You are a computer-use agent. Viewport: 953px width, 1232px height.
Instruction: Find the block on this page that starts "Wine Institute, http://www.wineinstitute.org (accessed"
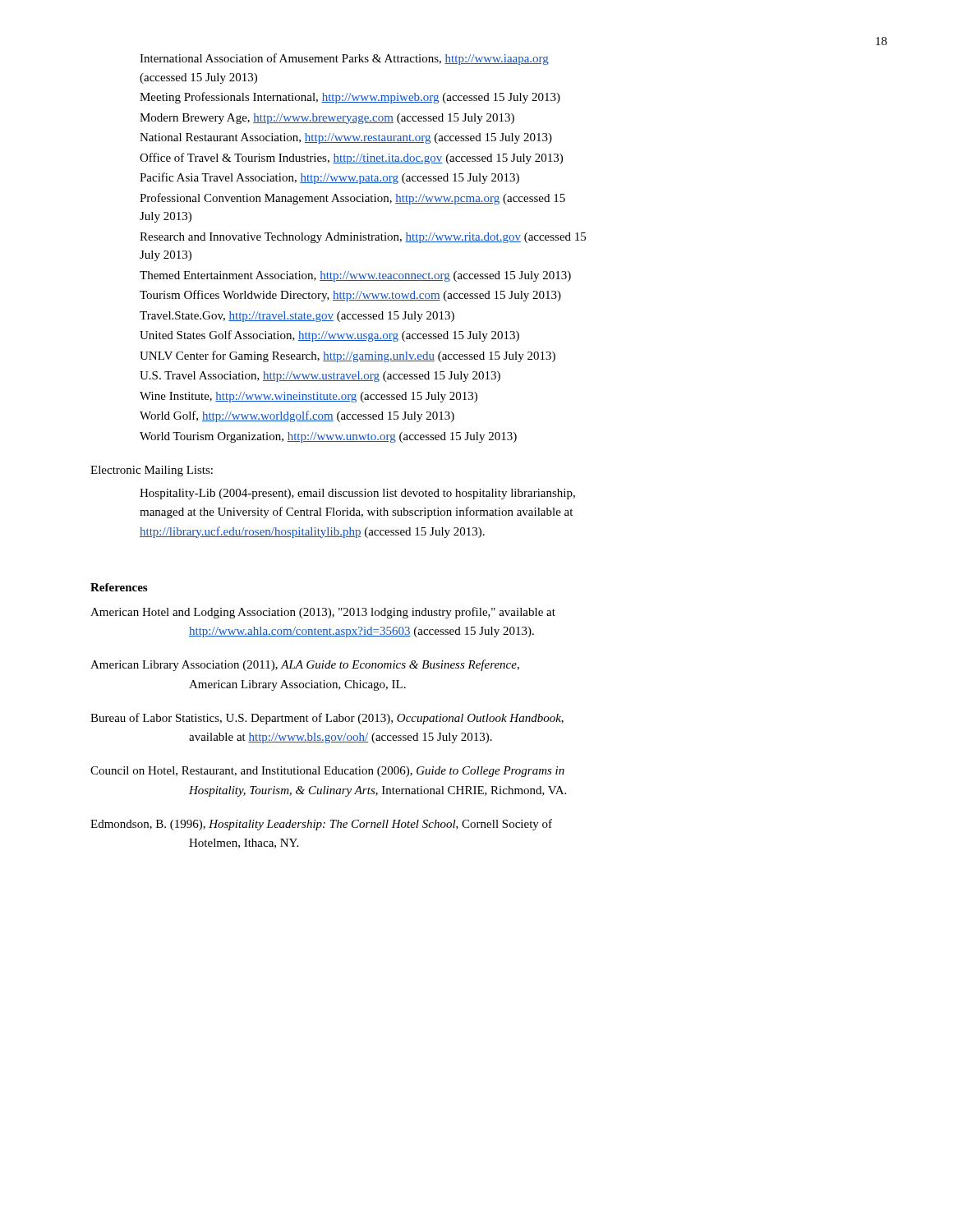(x=309, y=395)
